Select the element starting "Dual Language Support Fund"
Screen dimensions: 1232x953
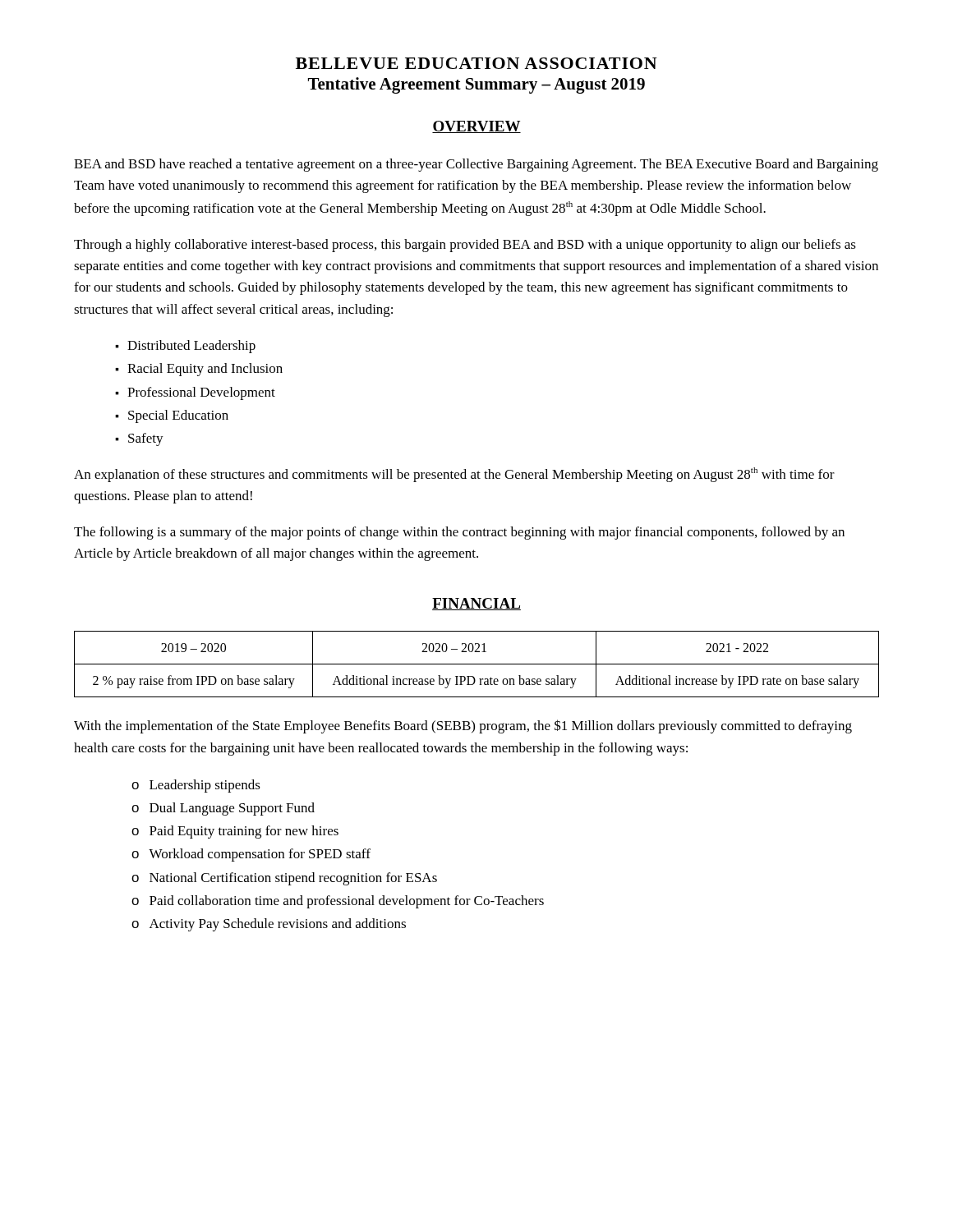[232, 808]
